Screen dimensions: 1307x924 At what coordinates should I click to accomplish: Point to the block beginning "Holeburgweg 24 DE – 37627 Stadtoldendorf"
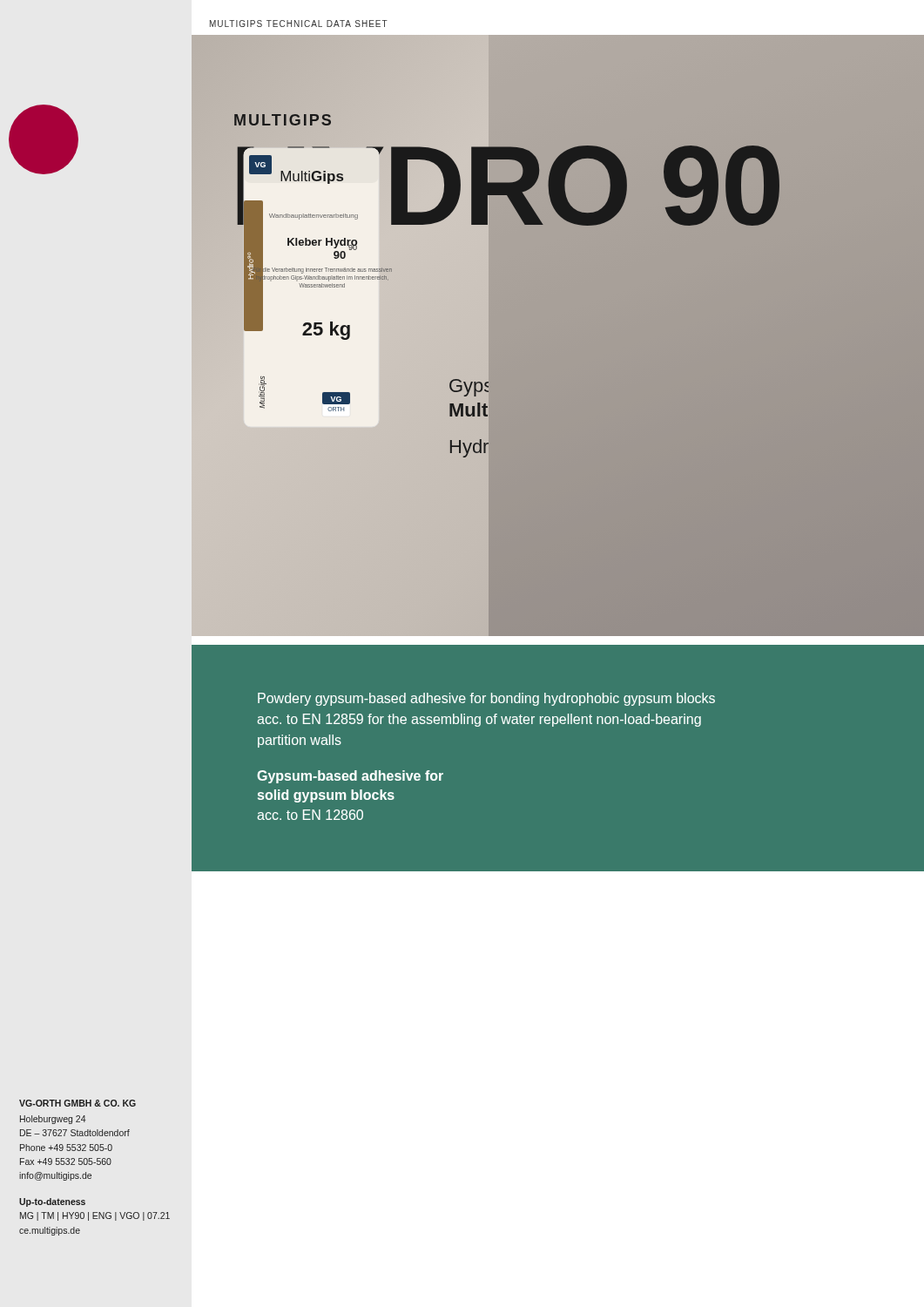pyautogui.click(x=74, y=1147)
